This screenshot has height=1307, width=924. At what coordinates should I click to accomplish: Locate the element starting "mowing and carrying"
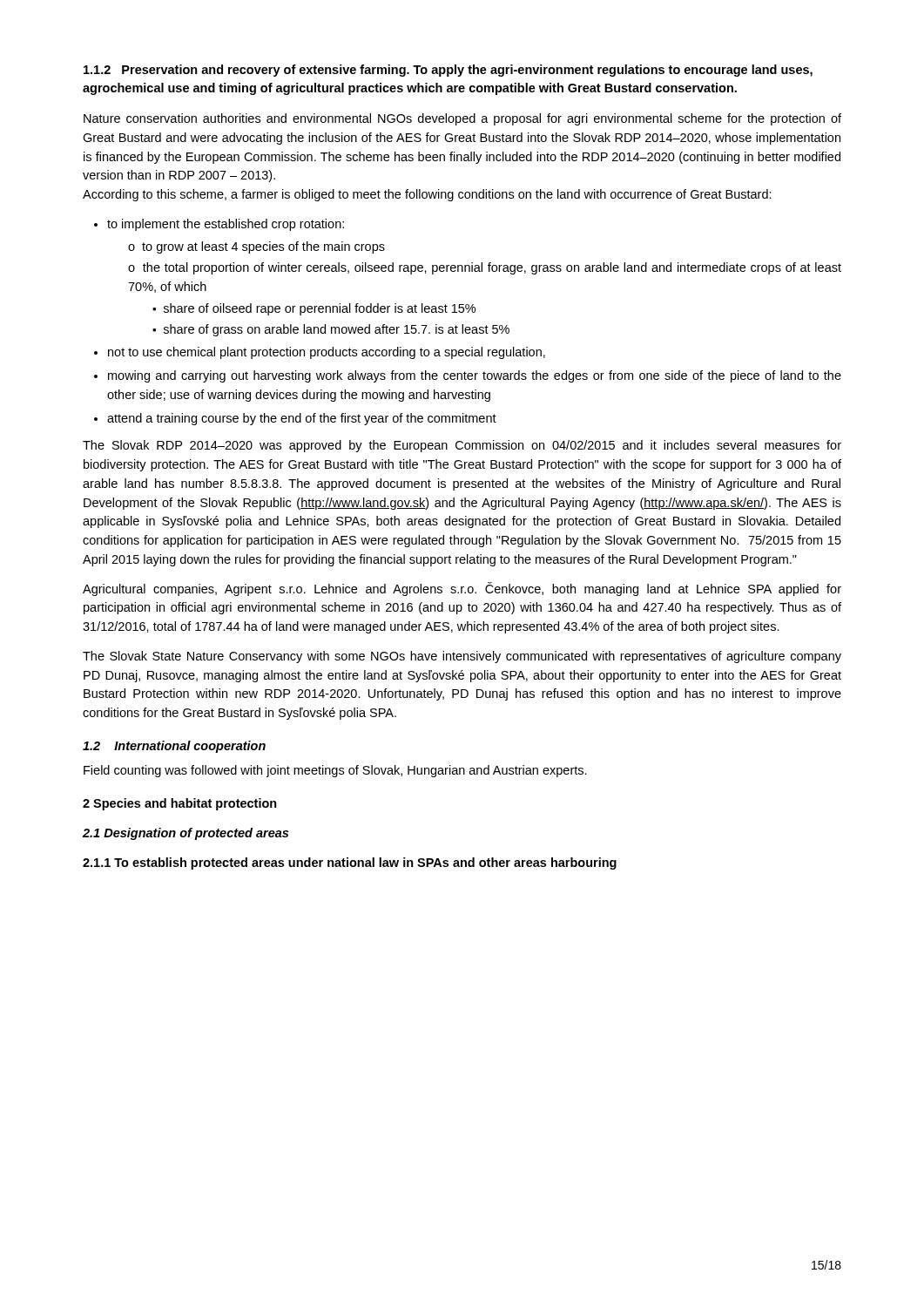click(474, 385)
